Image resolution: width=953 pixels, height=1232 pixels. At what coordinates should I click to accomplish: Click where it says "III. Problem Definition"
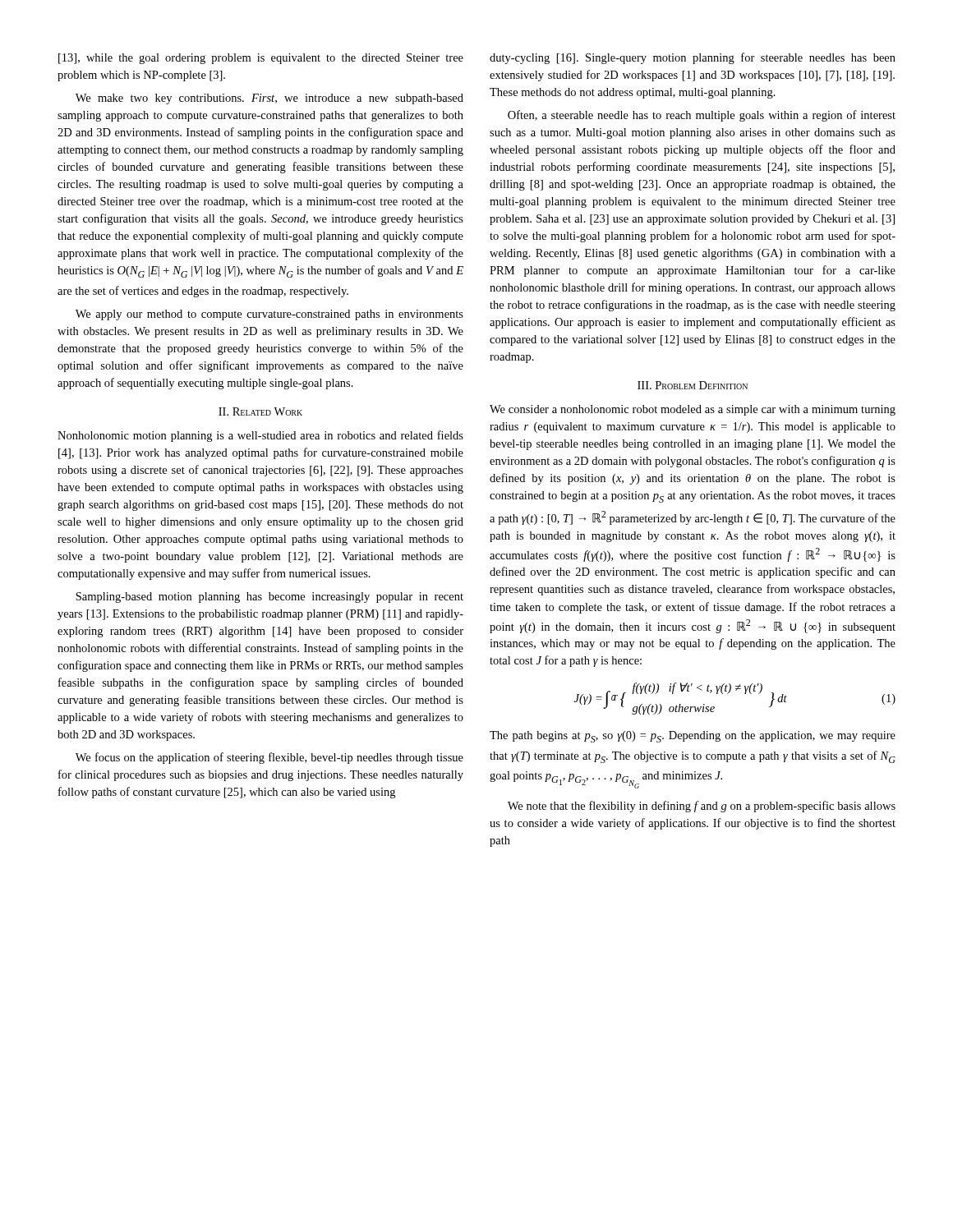693,386
